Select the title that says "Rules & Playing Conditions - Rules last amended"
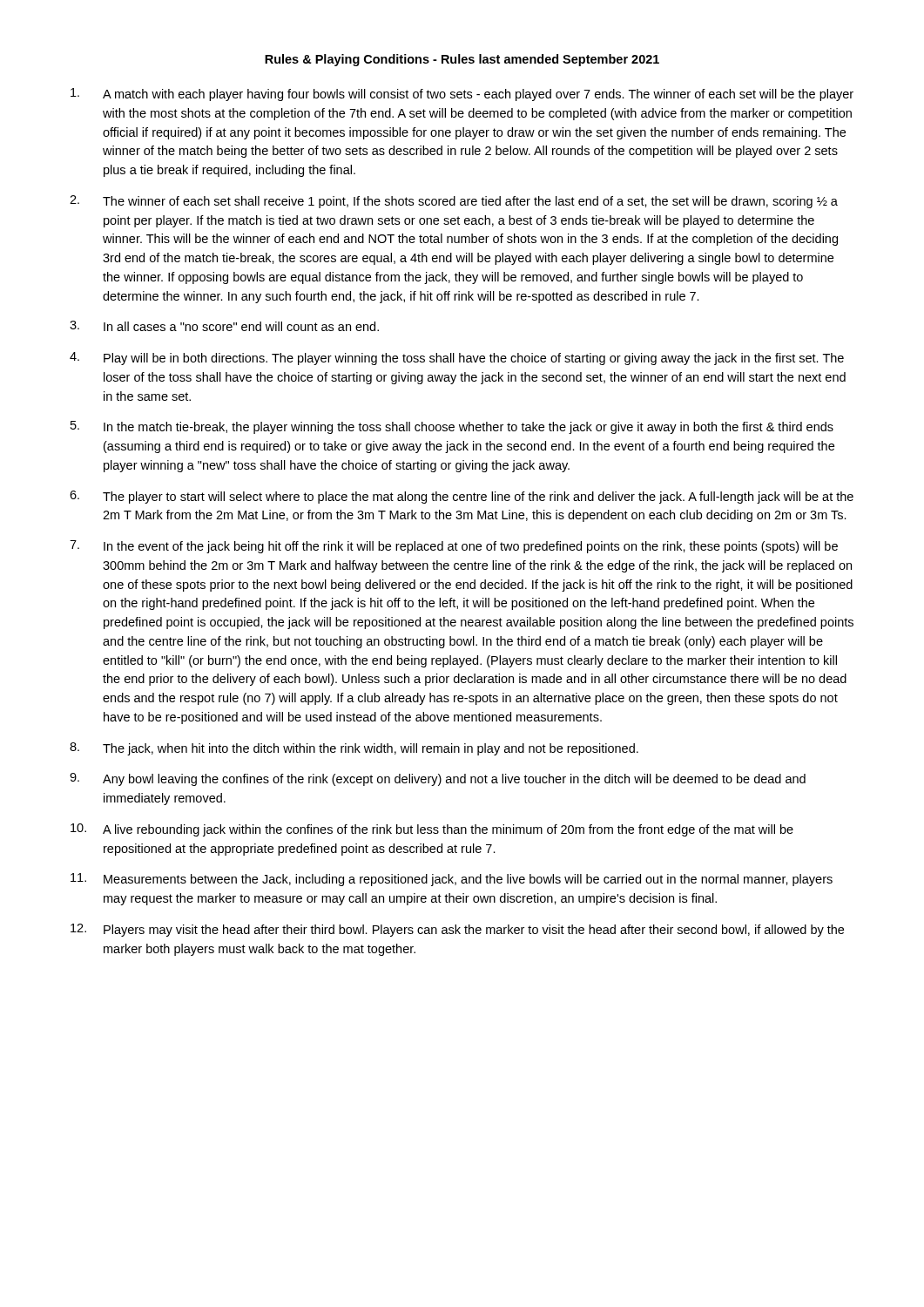This screenshot has width=924, height=1307. [462, 59]
